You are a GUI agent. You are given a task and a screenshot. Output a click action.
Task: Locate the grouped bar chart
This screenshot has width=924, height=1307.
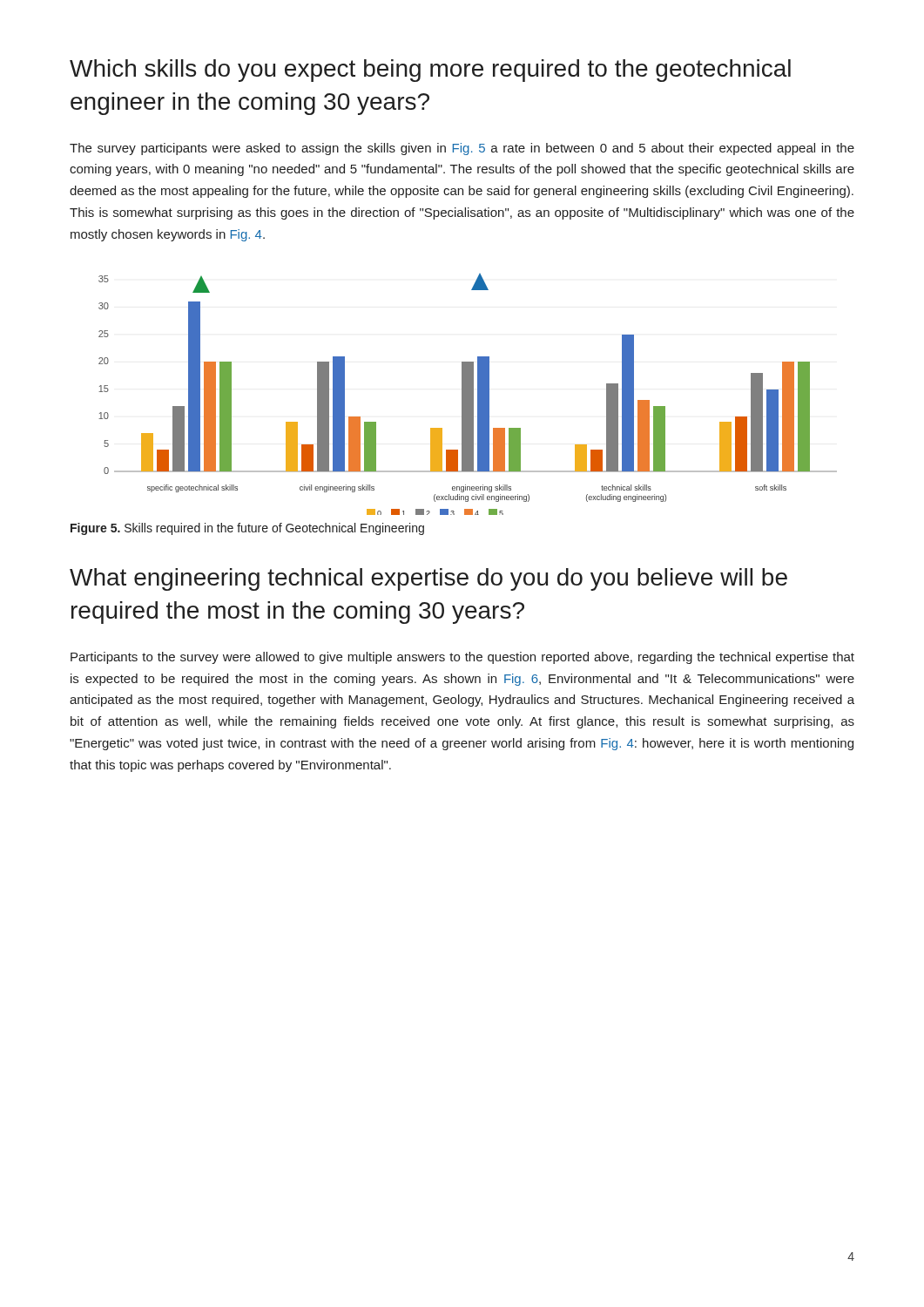pyautogui.click(x=462, y=390)
